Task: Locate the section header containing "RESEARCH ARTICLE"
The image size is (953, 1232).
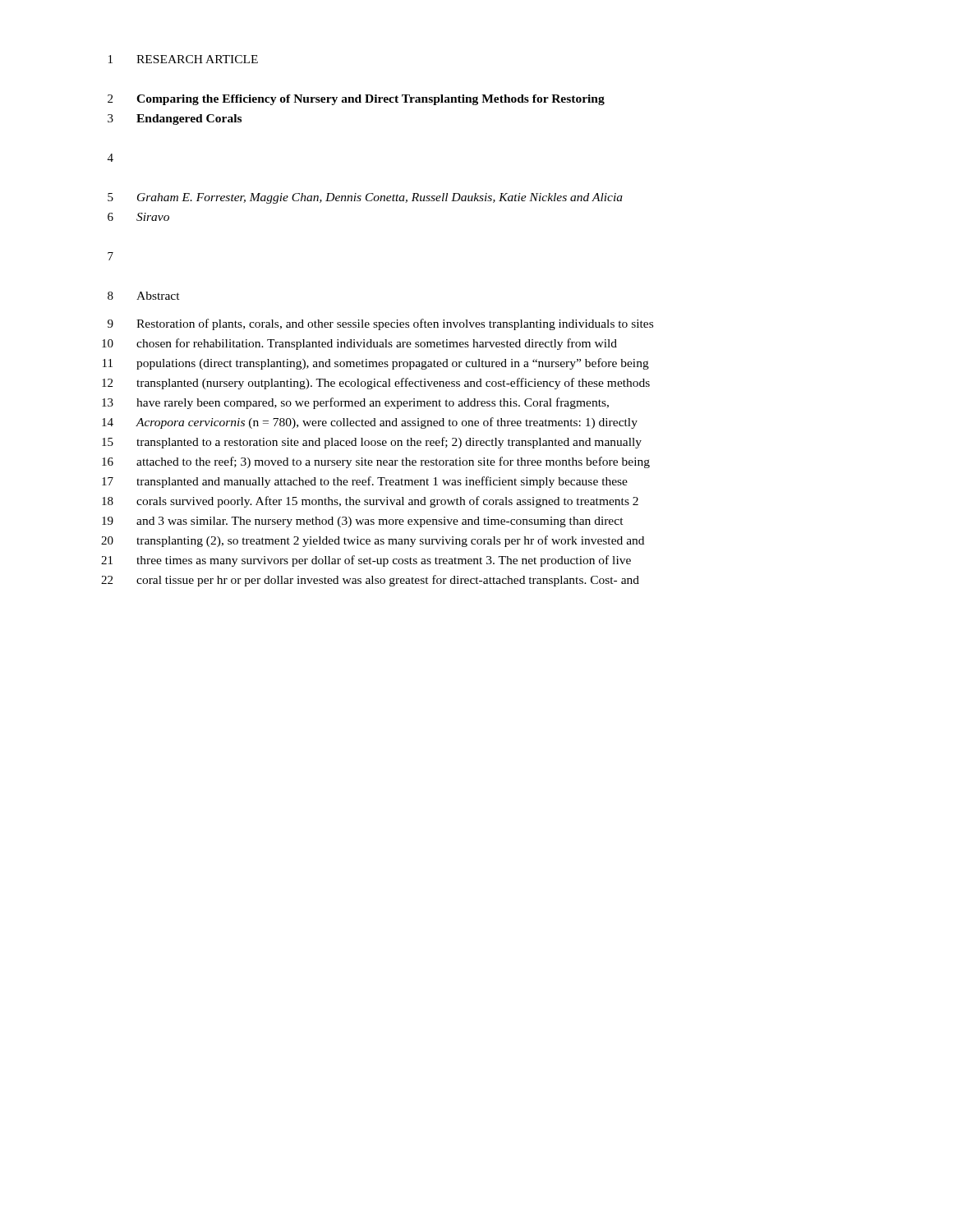Action: (197, 59)
